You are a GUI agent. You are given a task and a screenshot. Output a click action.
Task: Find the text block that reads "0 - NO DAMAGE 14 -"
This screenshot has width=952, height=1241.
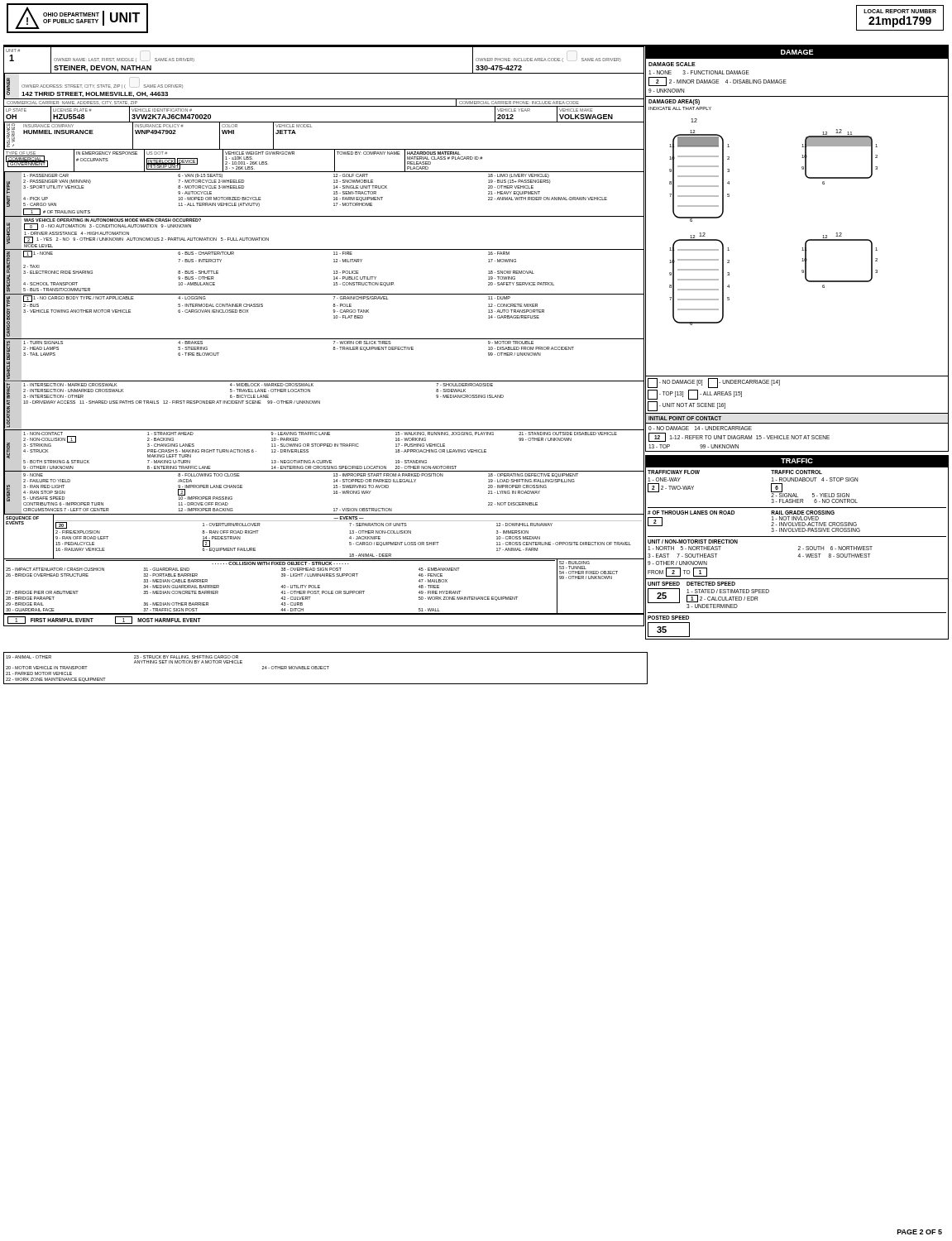(x=797, y=437)
